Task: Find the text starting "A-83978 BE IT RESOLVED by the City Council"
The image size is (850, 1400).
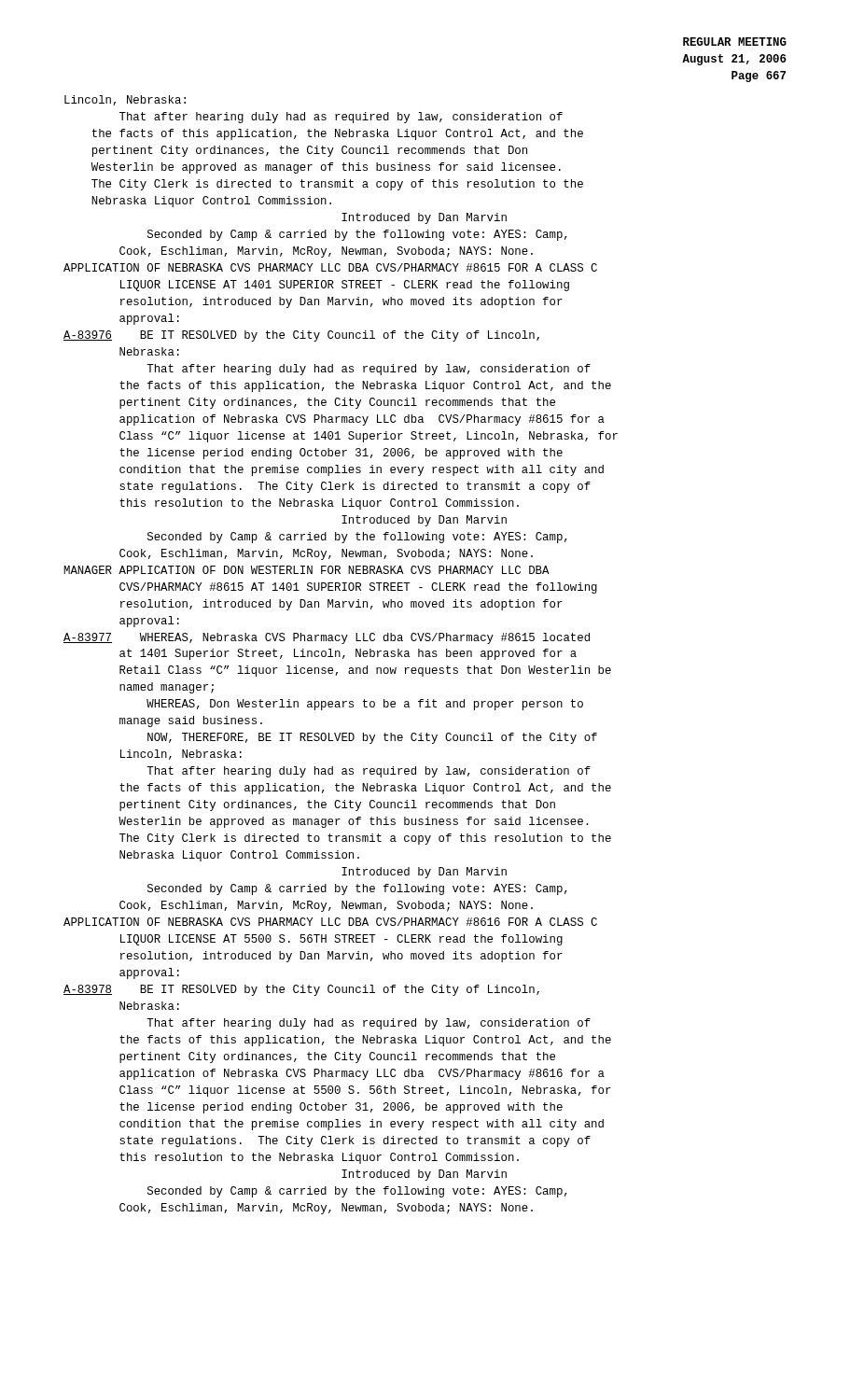Action: 425,1100
